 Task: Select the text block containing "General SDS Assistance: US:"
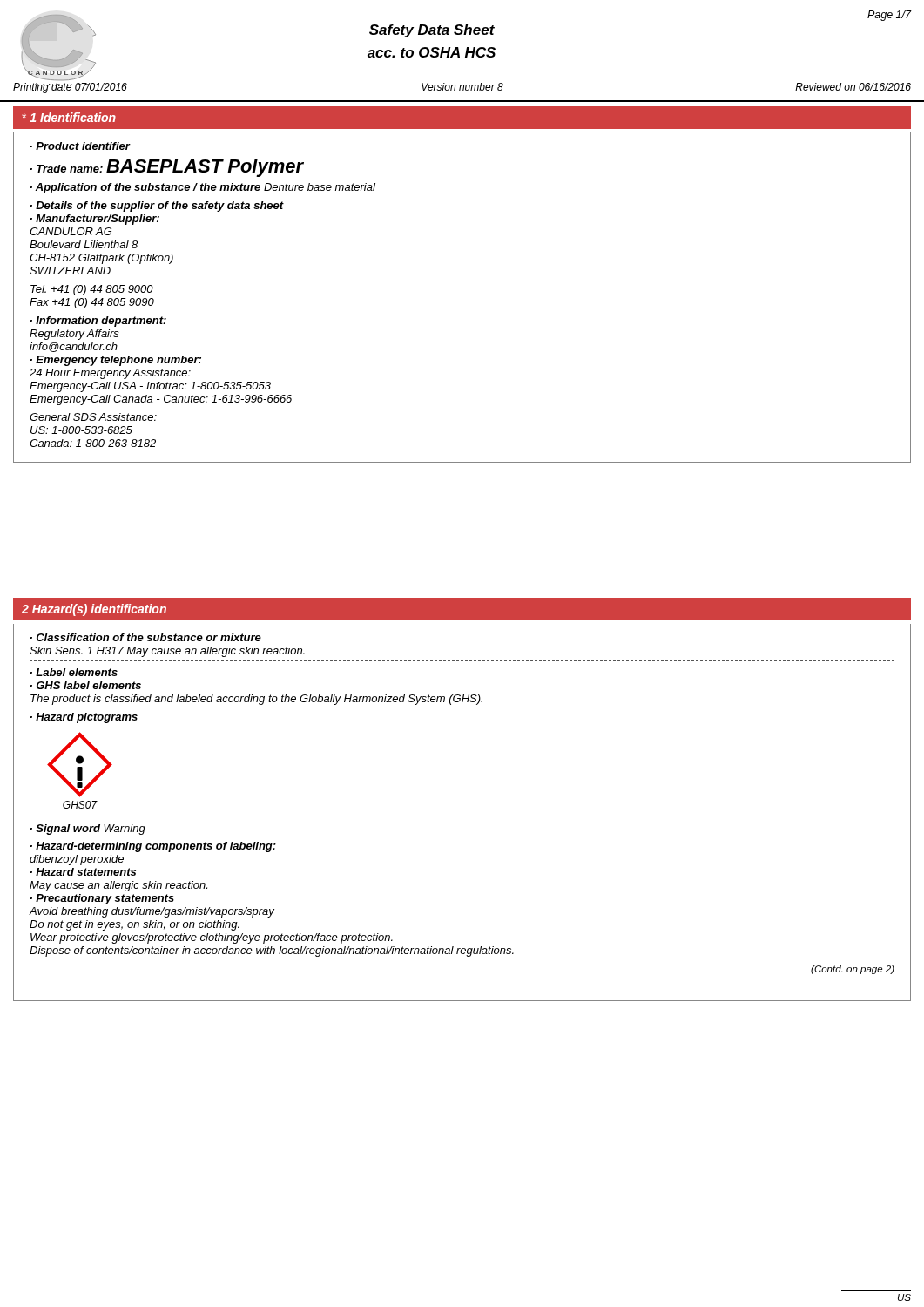93,430
